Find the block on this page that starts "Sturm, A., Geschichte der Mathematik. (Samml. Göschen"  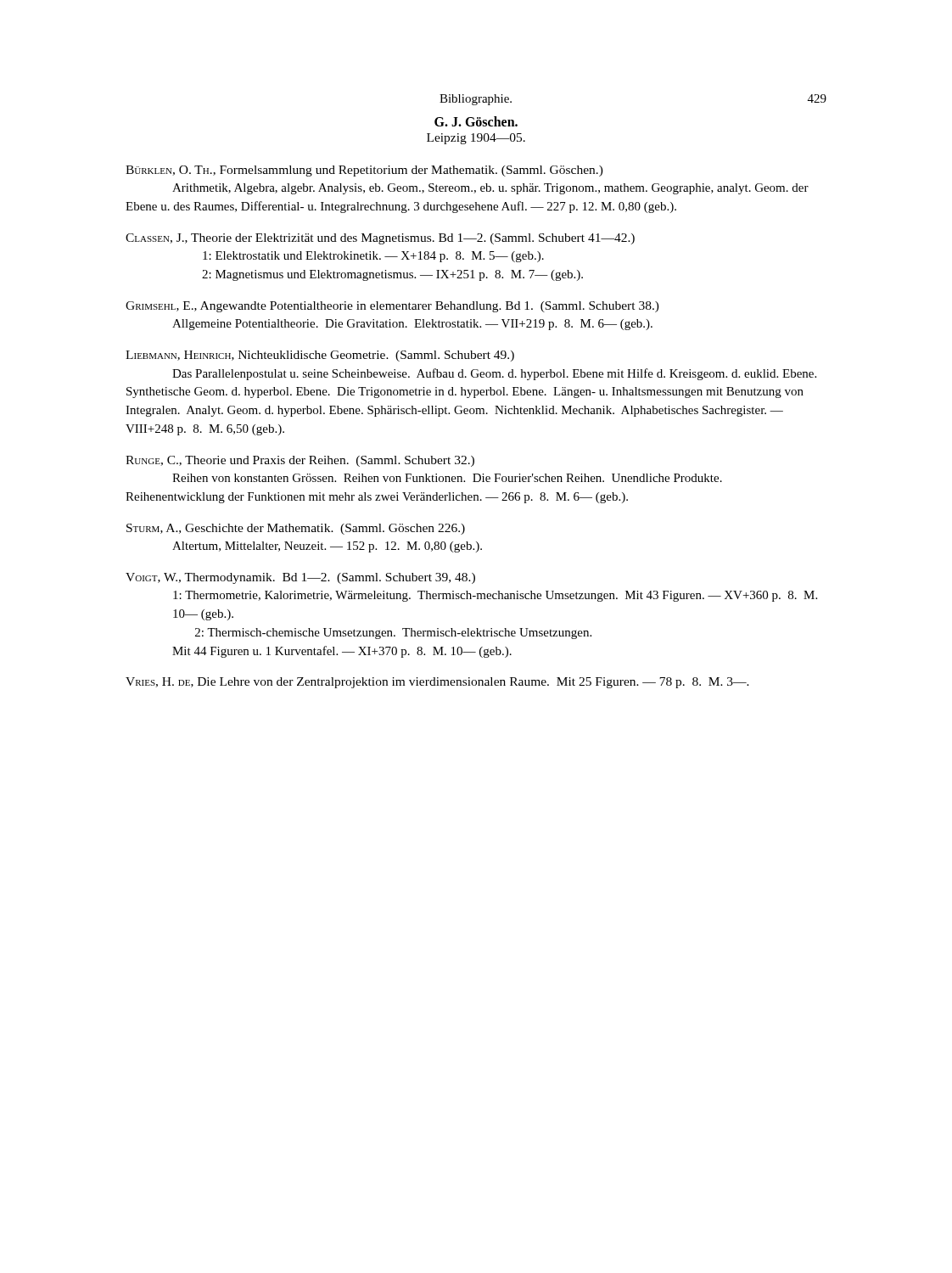coord(476,537)
